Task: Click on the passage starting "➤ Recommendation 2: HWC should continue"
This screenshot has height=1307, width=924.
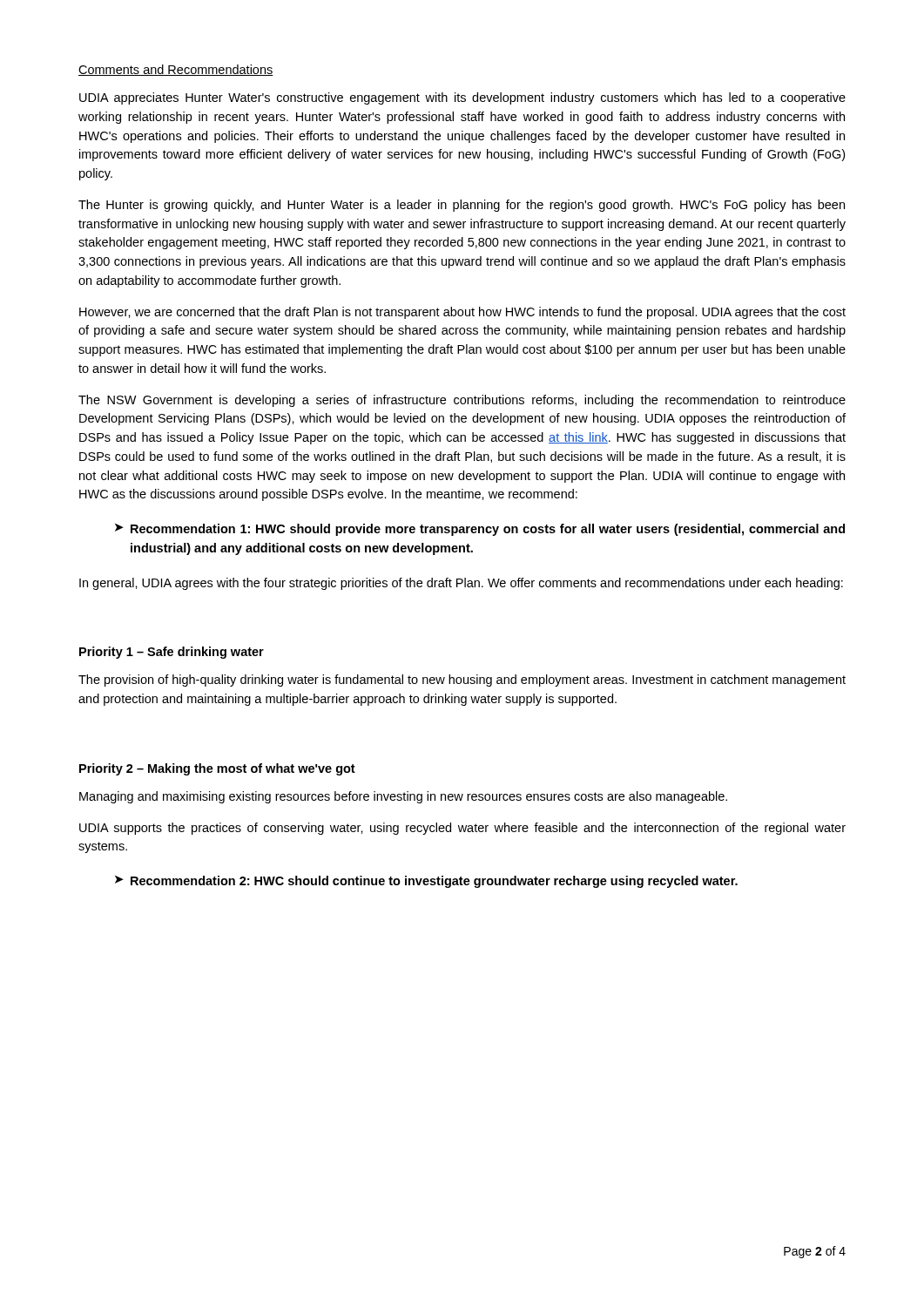Action: pyautogui.click(x=426, y=882)
